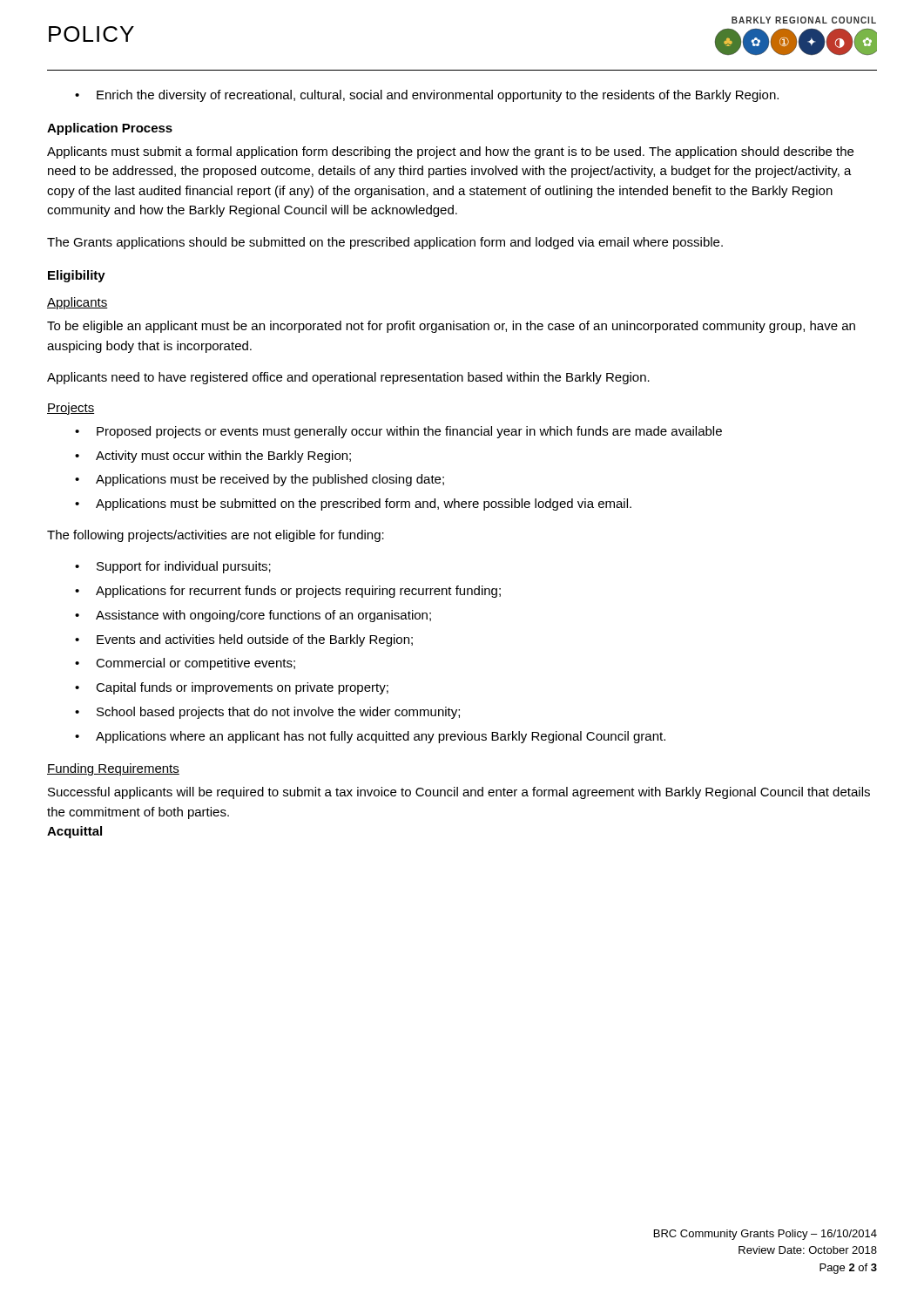Screen dimensions: 1307x924
Task: Click on the list item with the text "• Applications for"
Action: [x=288, y=591]
